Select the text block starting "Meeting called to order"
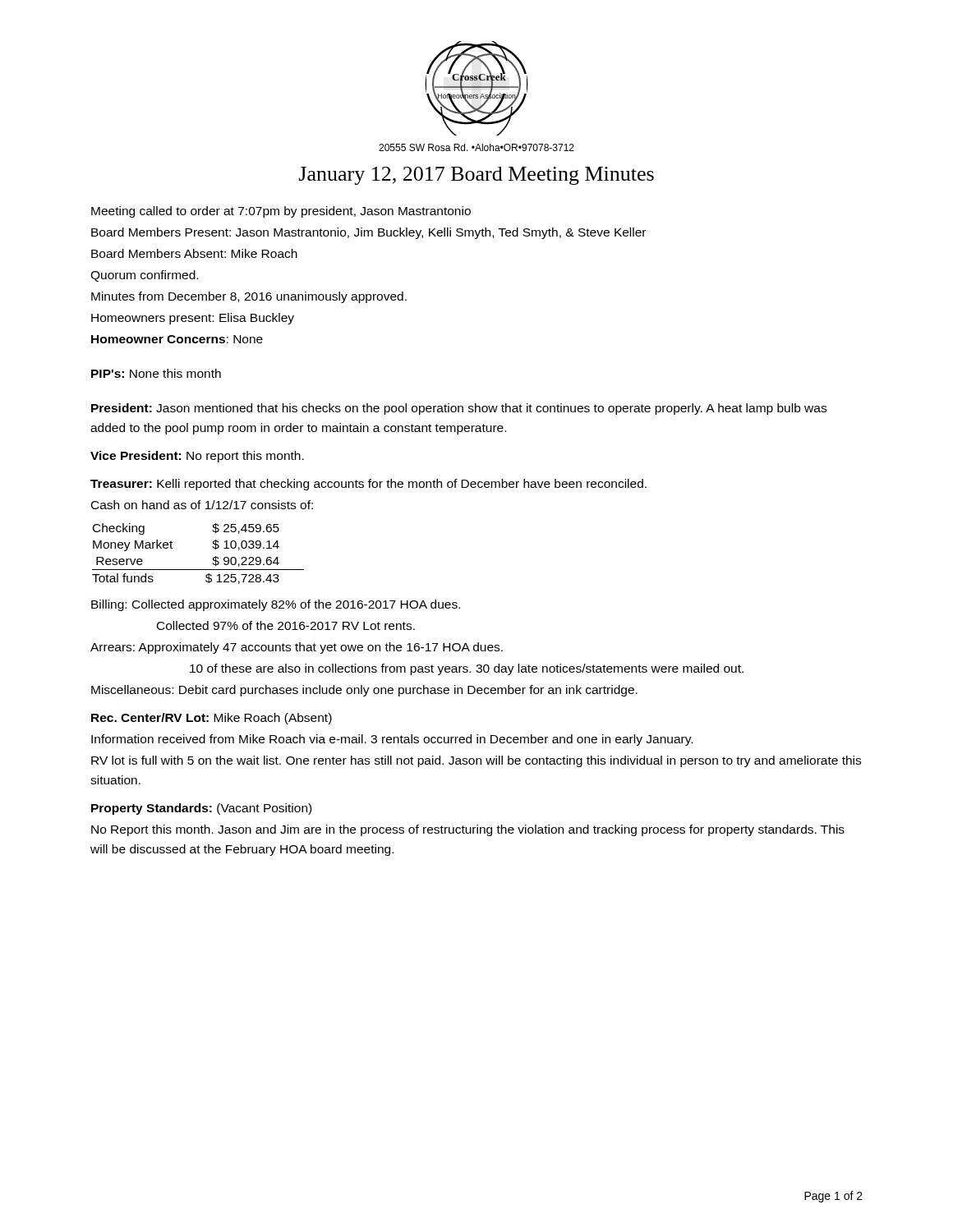The image size is (953, 1232). pyautogui.click(x=281, y=211)
